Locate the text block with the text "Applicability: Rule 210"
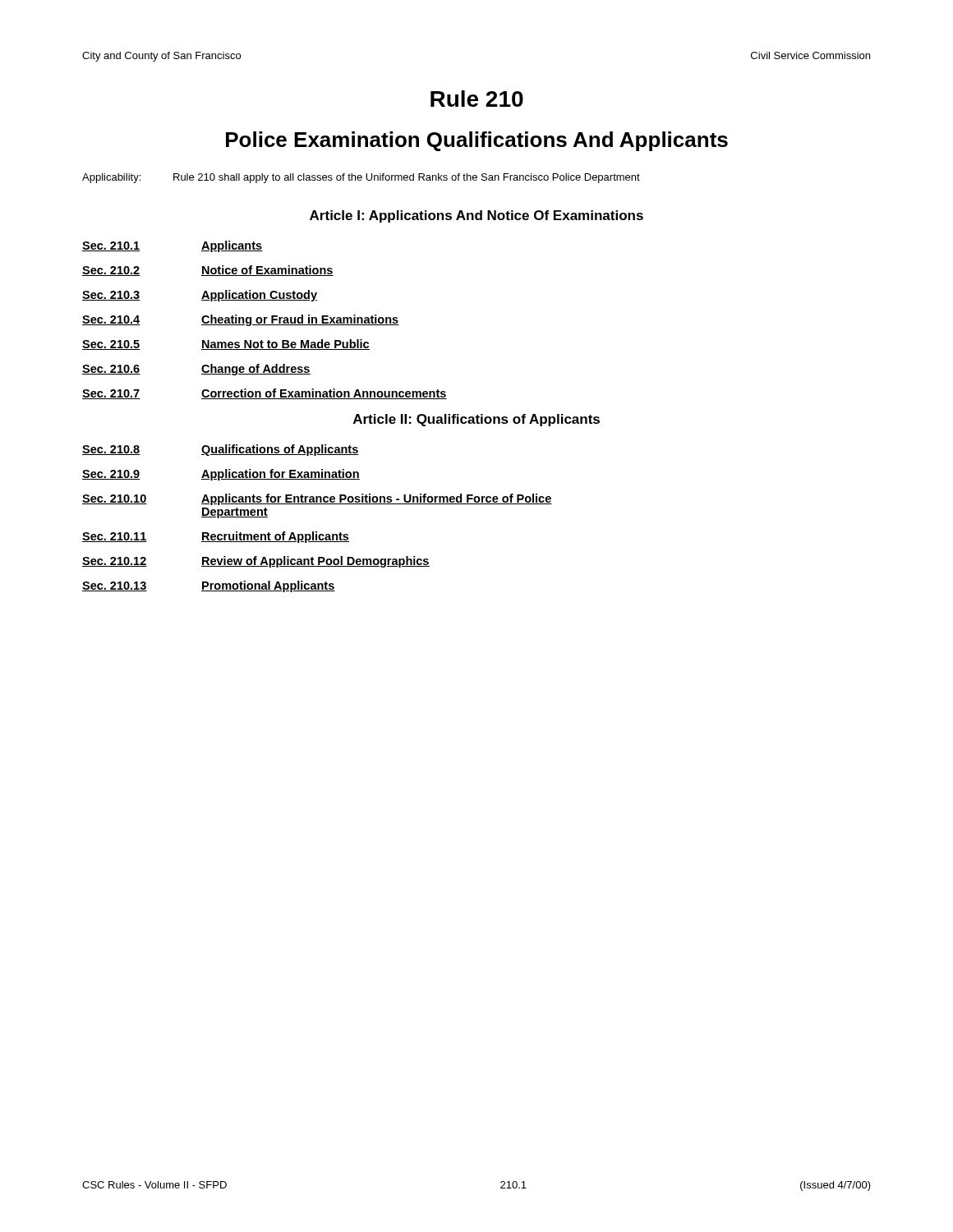Screen dimensions: 1232x953 [476, 177]
